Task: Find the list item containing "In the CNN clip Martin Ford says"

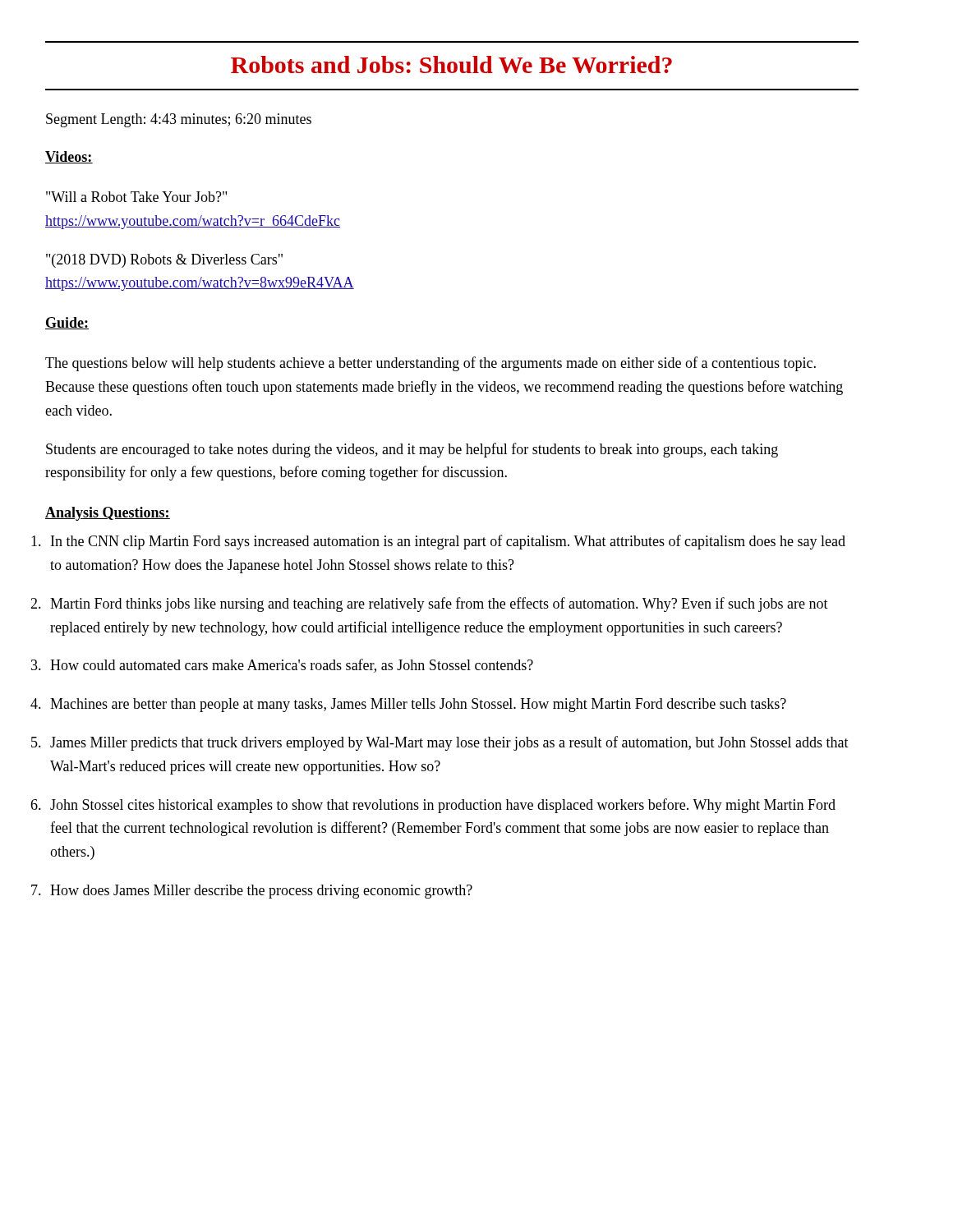Action: tap(448, 553)
